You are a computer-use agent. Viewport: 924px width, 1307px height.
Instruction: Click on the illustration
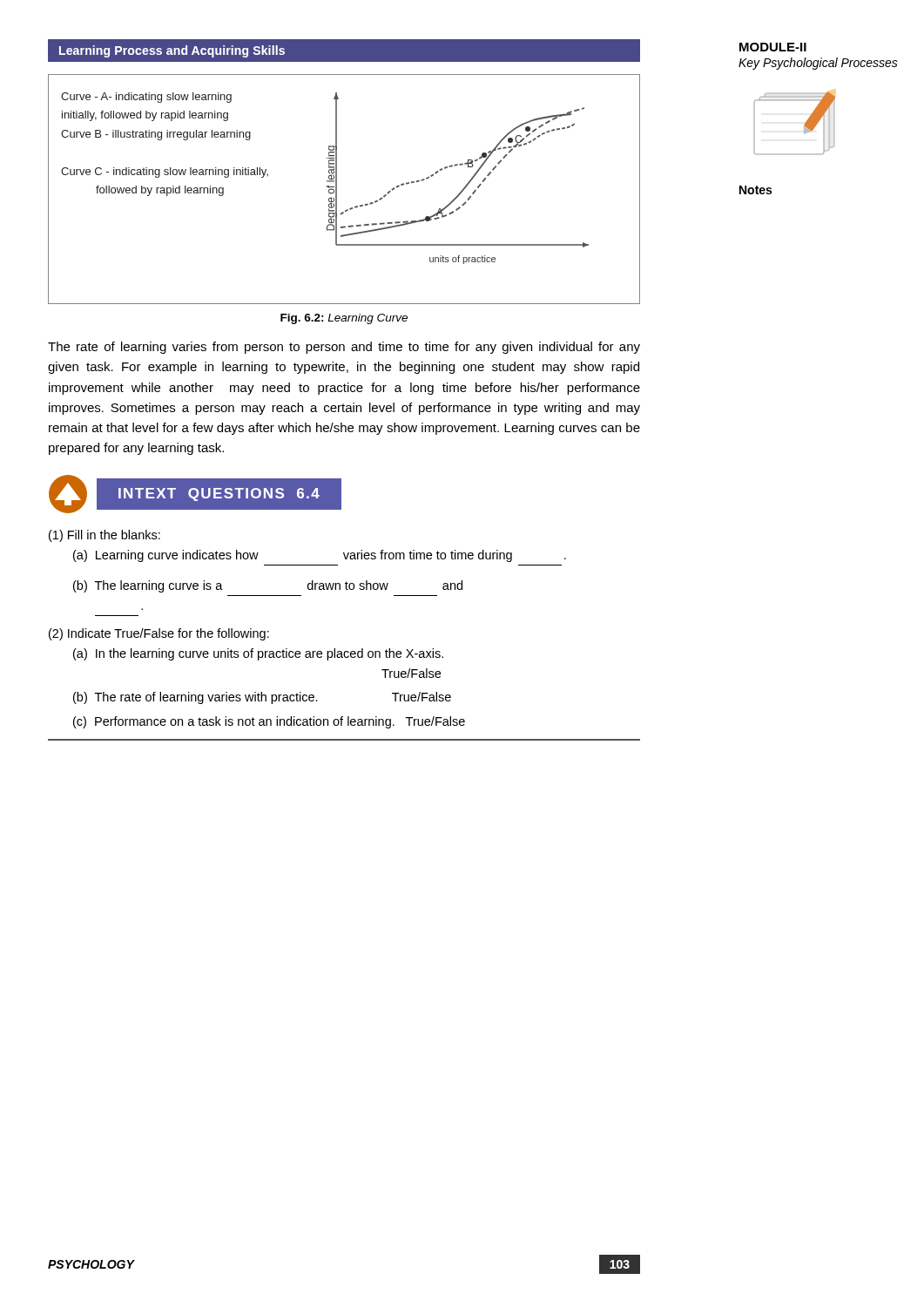click(819, 137)
